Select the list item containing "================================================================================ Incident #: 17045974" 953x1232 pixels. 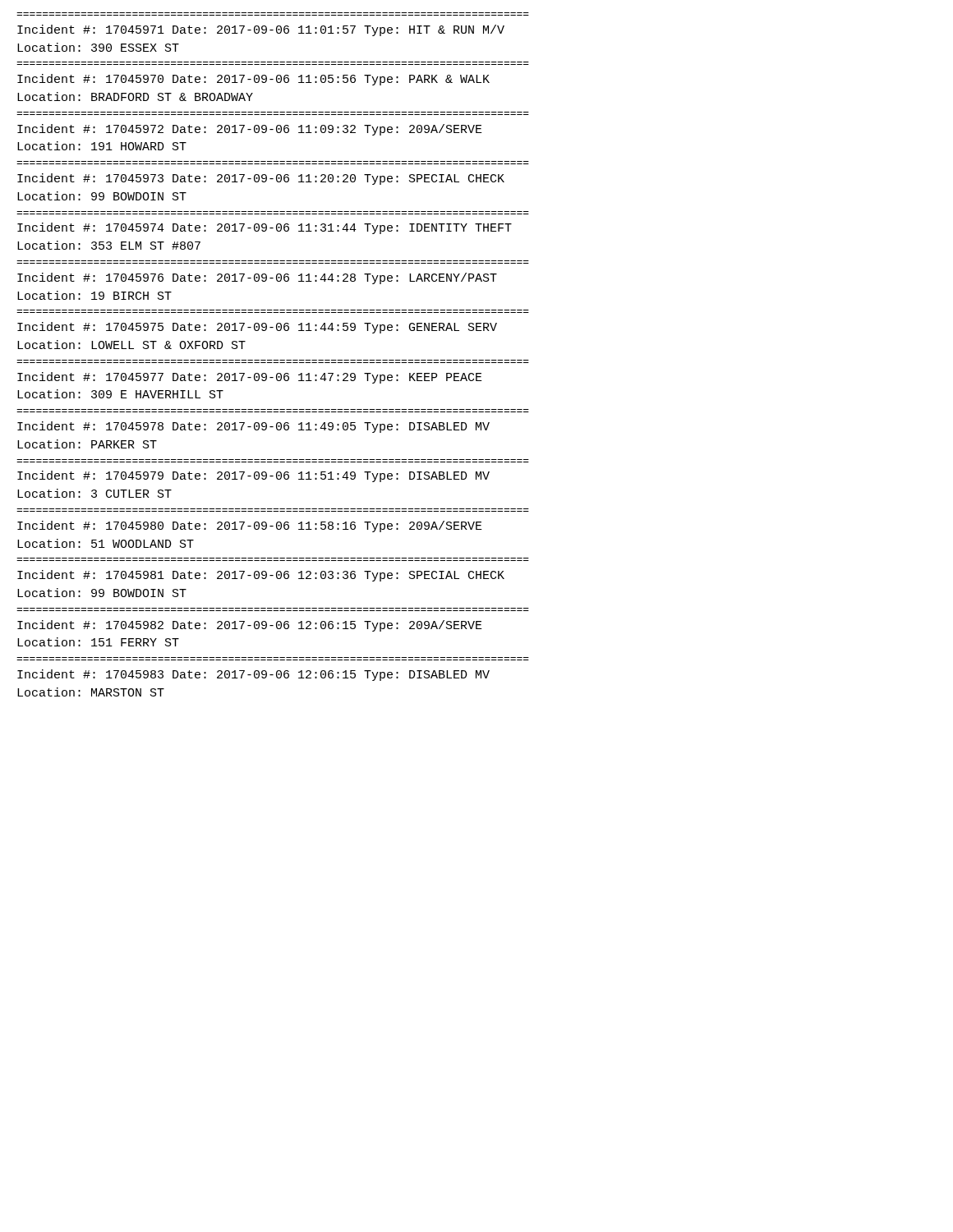coord(476,231)
